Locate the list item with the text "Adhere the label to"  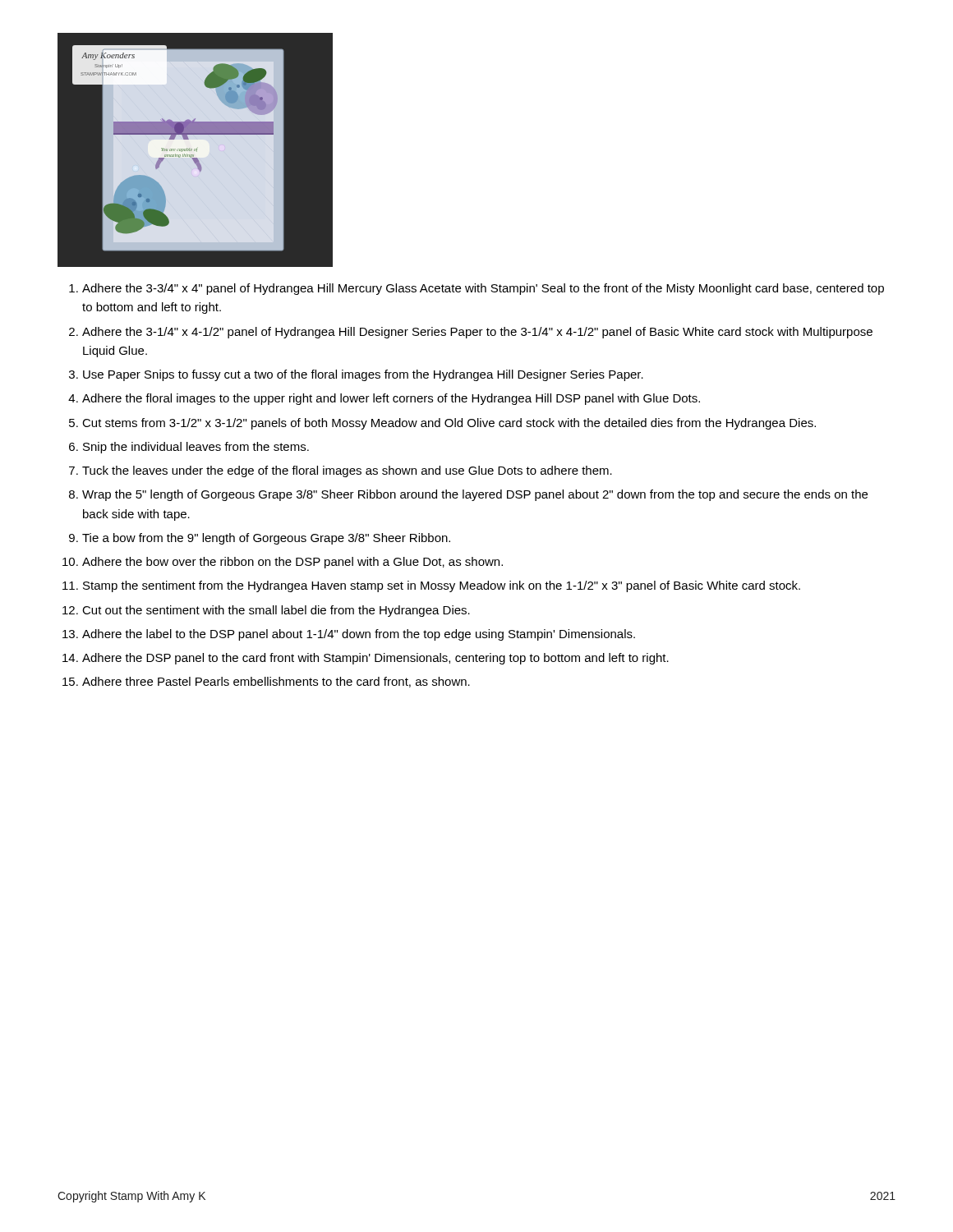(359, 633)
